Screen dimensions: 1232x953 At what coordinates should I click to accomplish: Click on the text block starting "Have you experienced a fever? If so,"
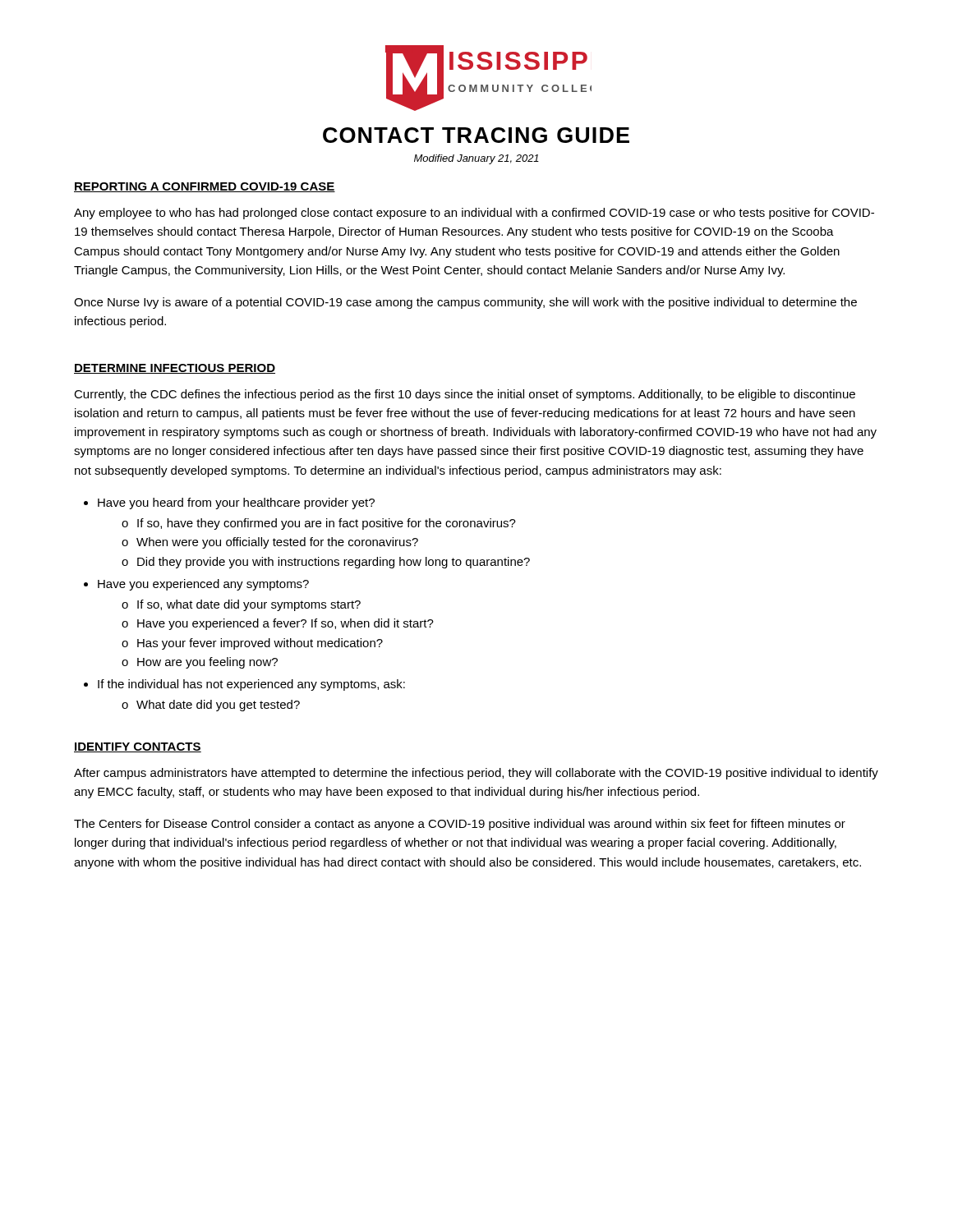pos(285,623)
